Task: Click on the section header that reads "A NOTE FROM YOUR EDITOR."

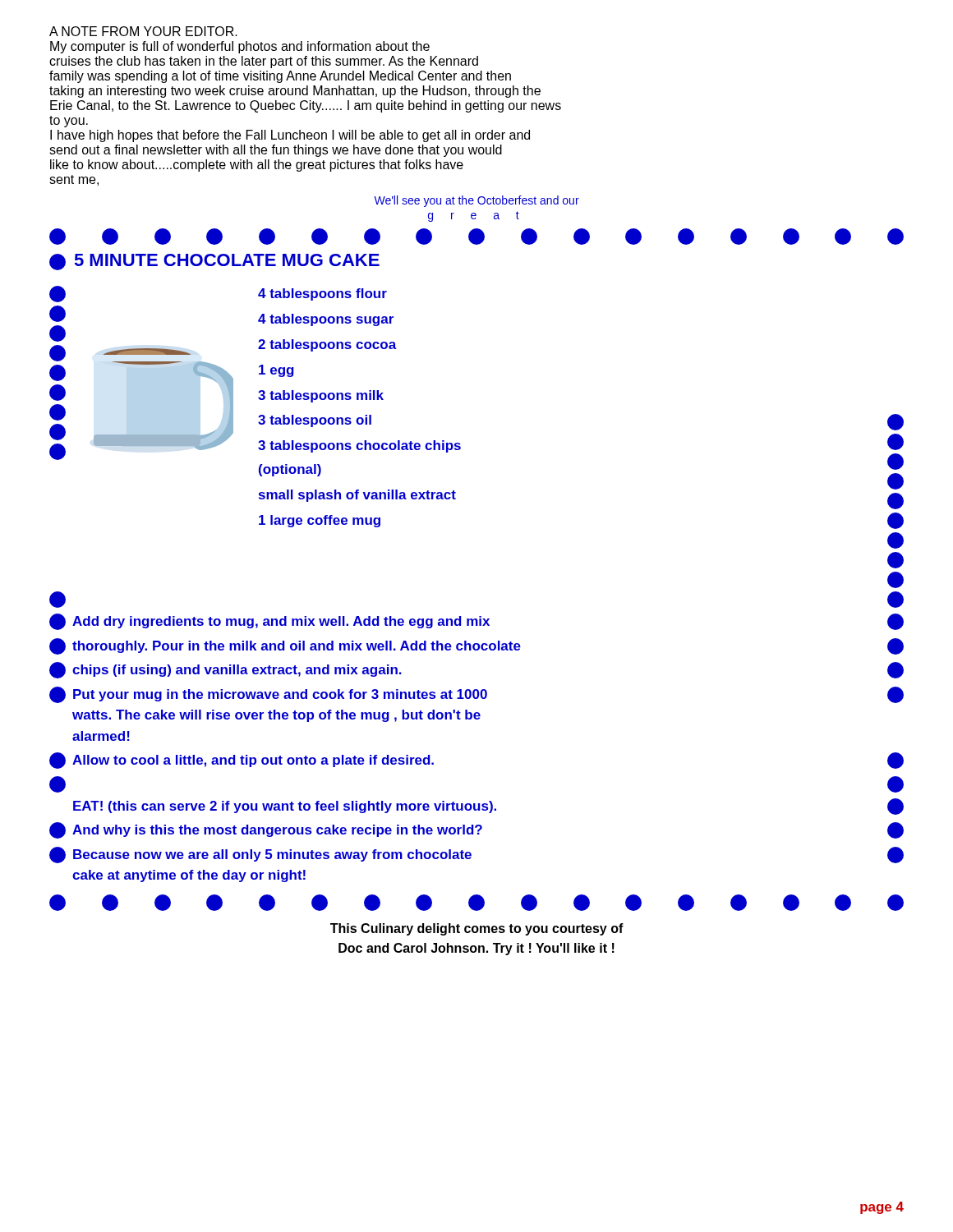Action: (x=143, y=31)
